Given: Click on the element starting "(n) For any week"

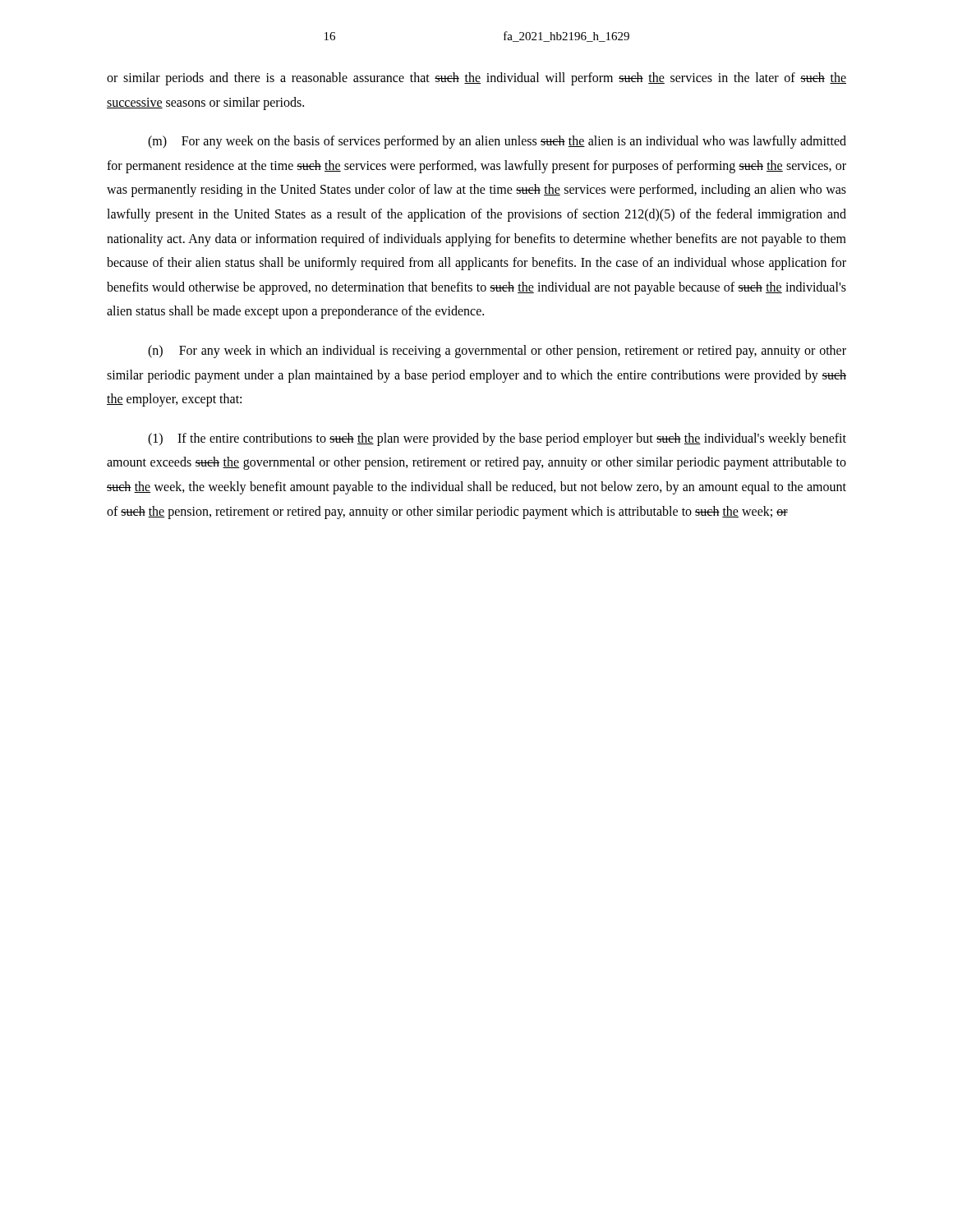Looking at the screenshot, I should pyautogui.click(x=476, y=375).
